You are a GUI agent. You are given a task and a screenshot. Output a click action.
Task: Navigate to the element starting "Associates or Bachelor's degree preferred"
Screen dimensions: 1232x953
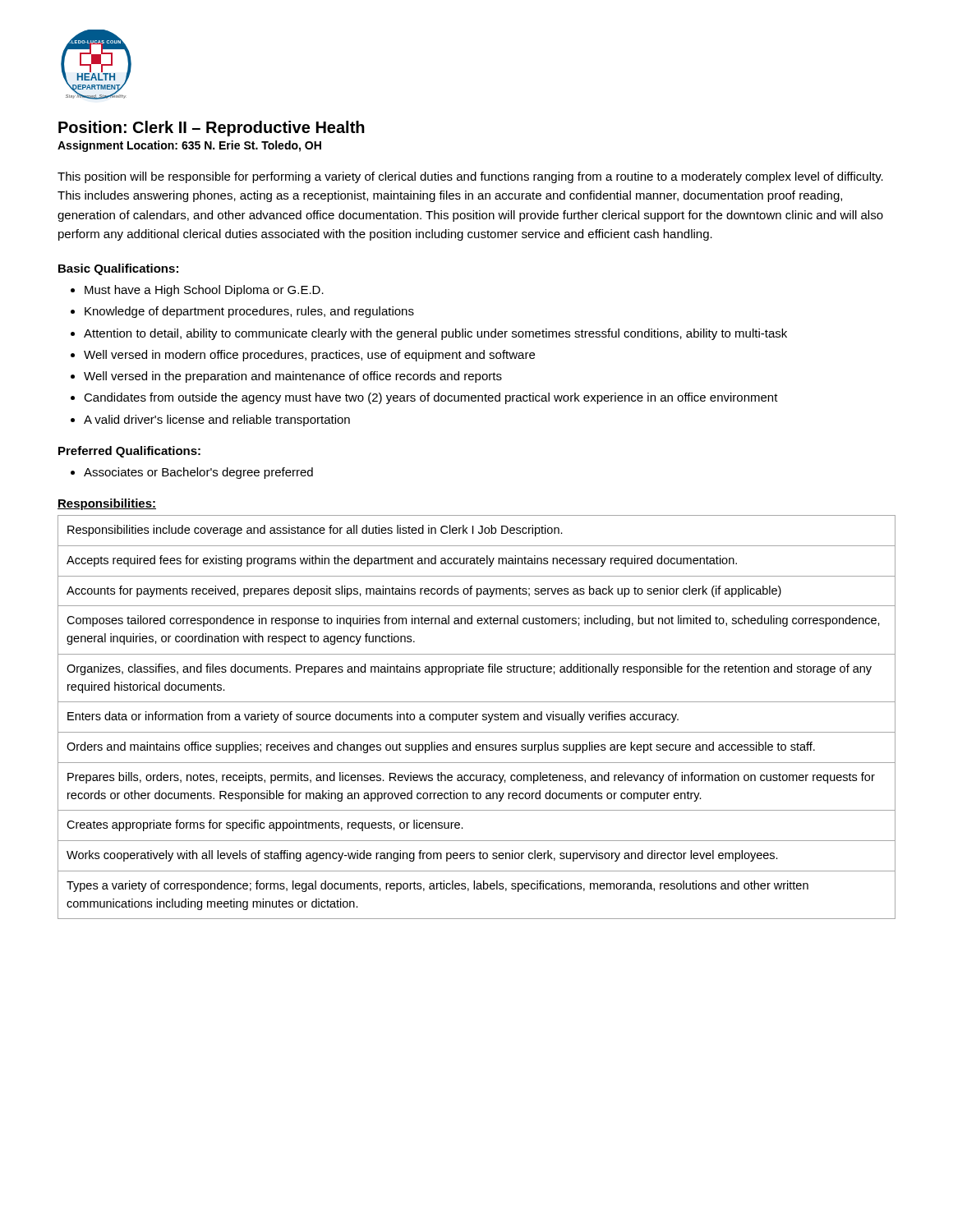pos(199,472)
